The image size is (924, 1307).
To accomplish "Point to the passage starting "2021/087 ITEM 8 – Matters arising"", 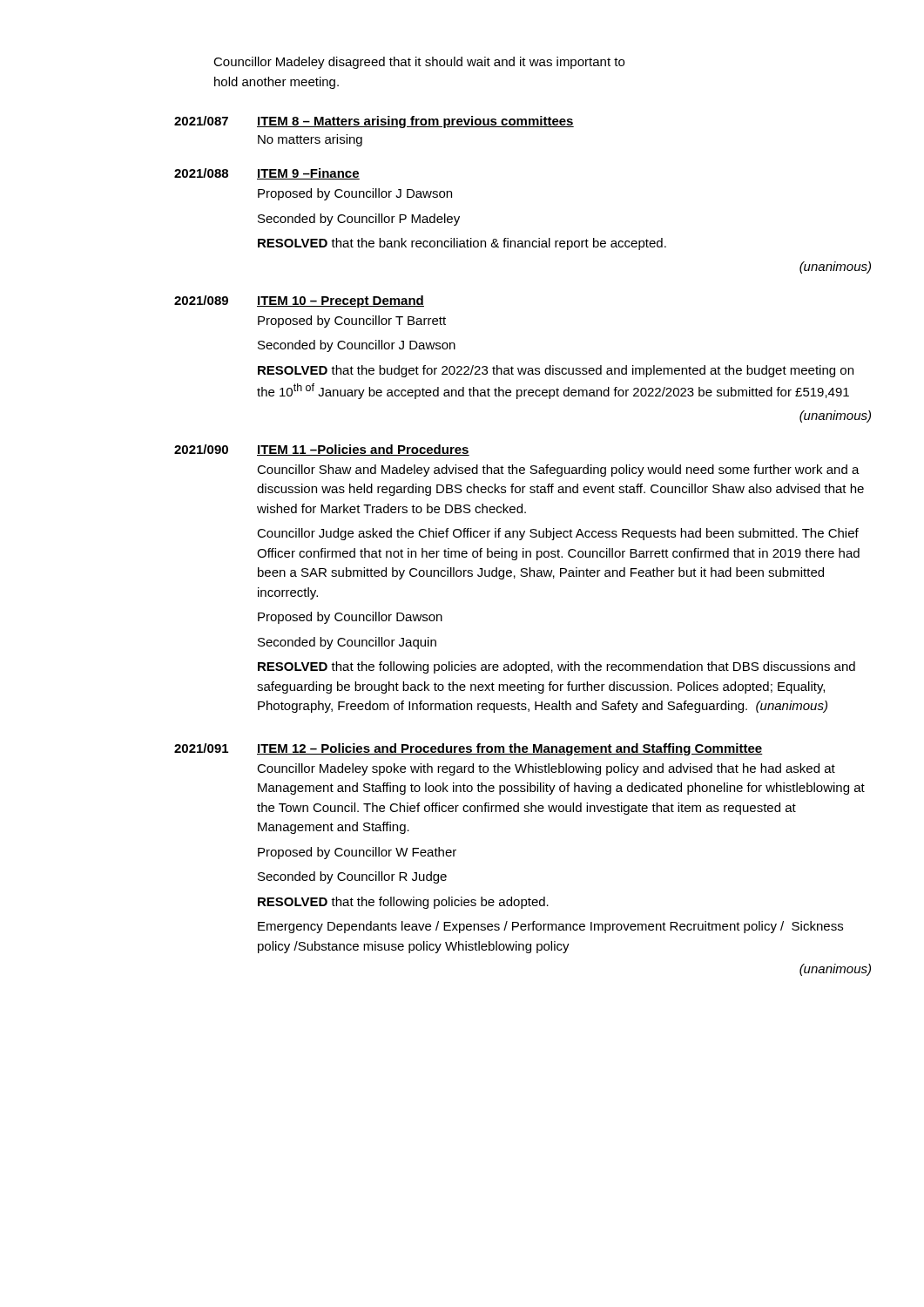I will [x=523, y=130].
